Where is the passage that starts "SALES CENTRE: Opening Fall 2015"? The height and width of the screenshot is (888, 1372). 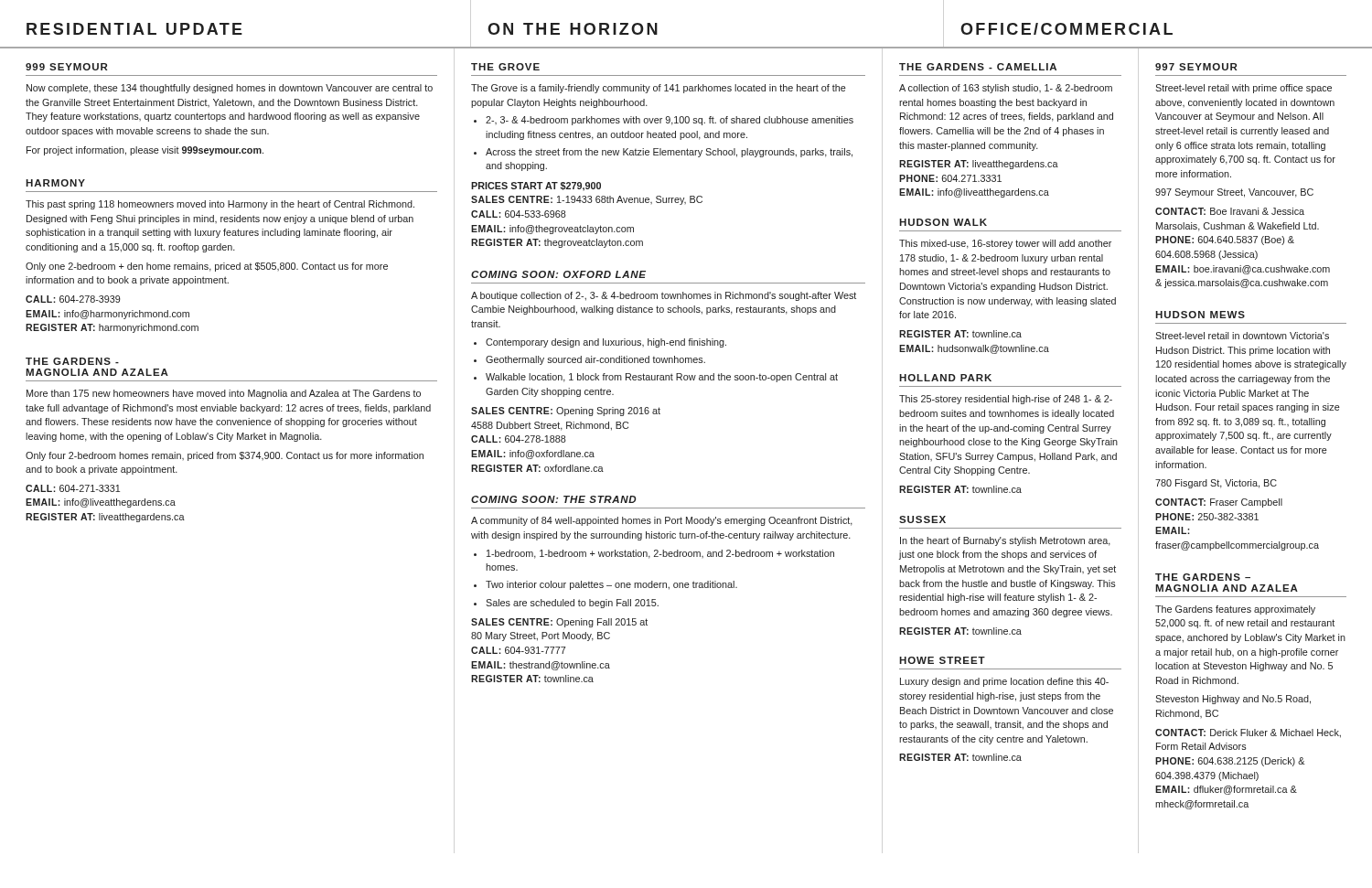tap(559, 623)
